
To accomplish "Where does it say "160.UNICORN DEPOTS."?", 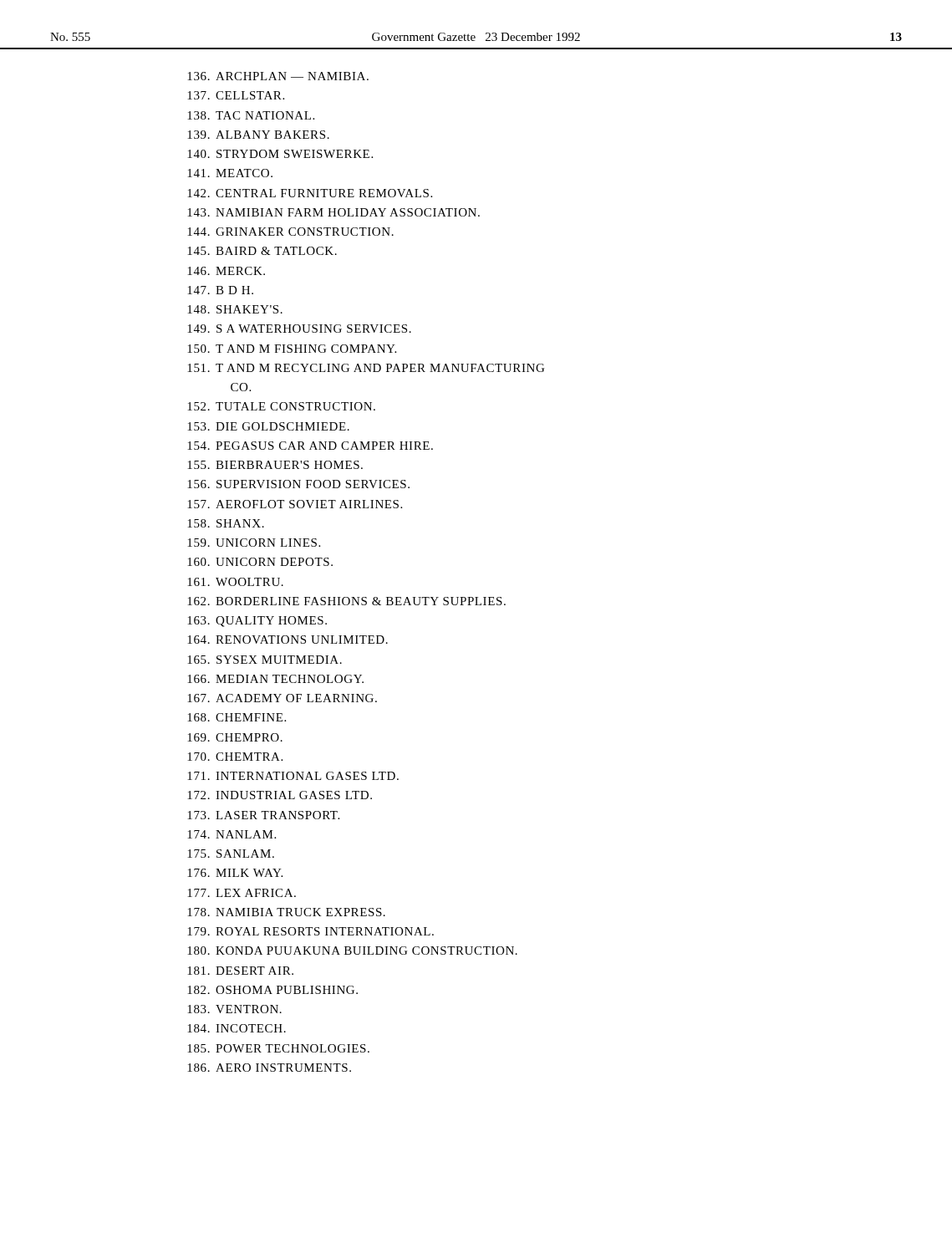I will click(260, 562).
